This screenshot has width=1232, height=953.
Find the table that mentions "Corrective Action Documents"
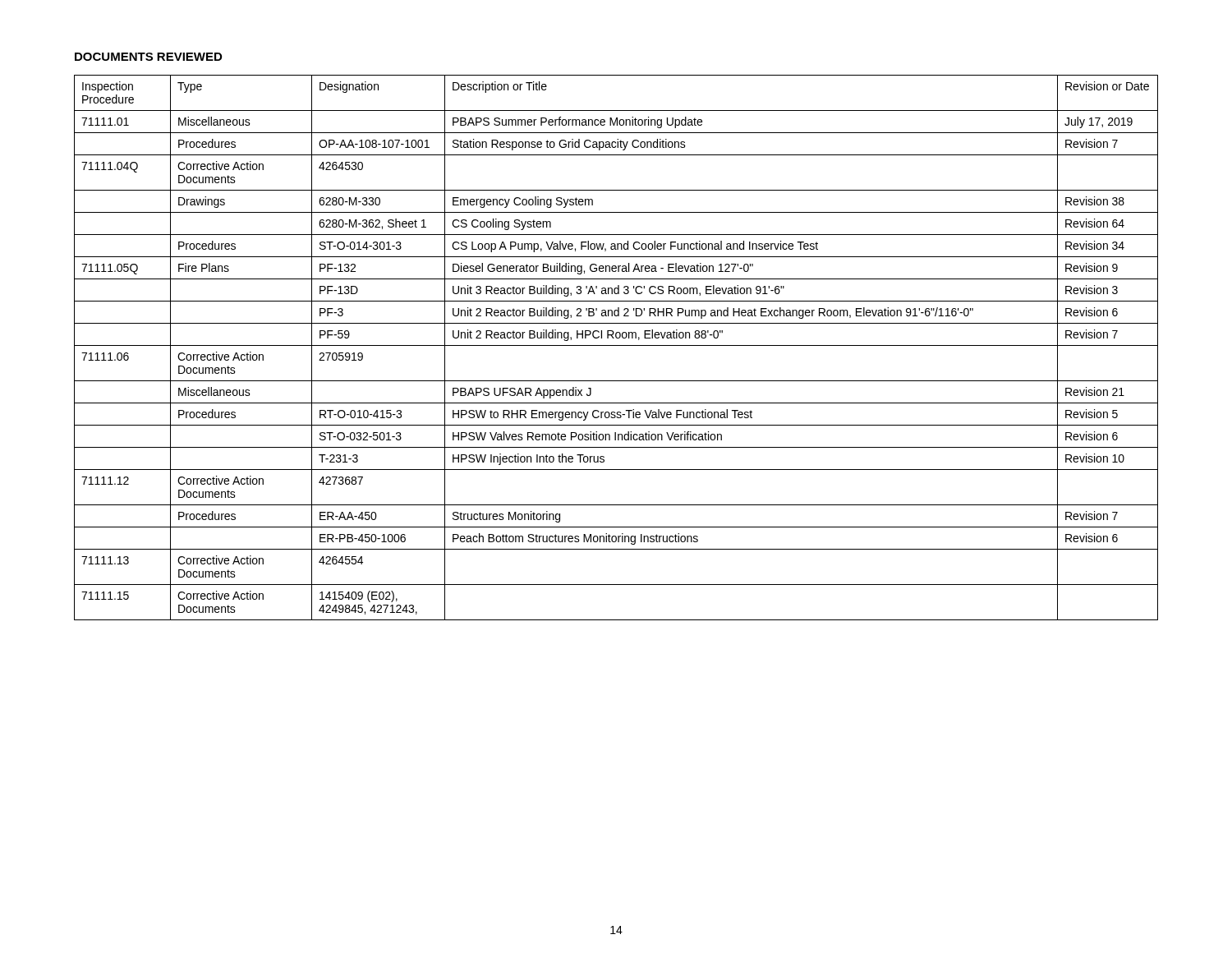(616, 348)
